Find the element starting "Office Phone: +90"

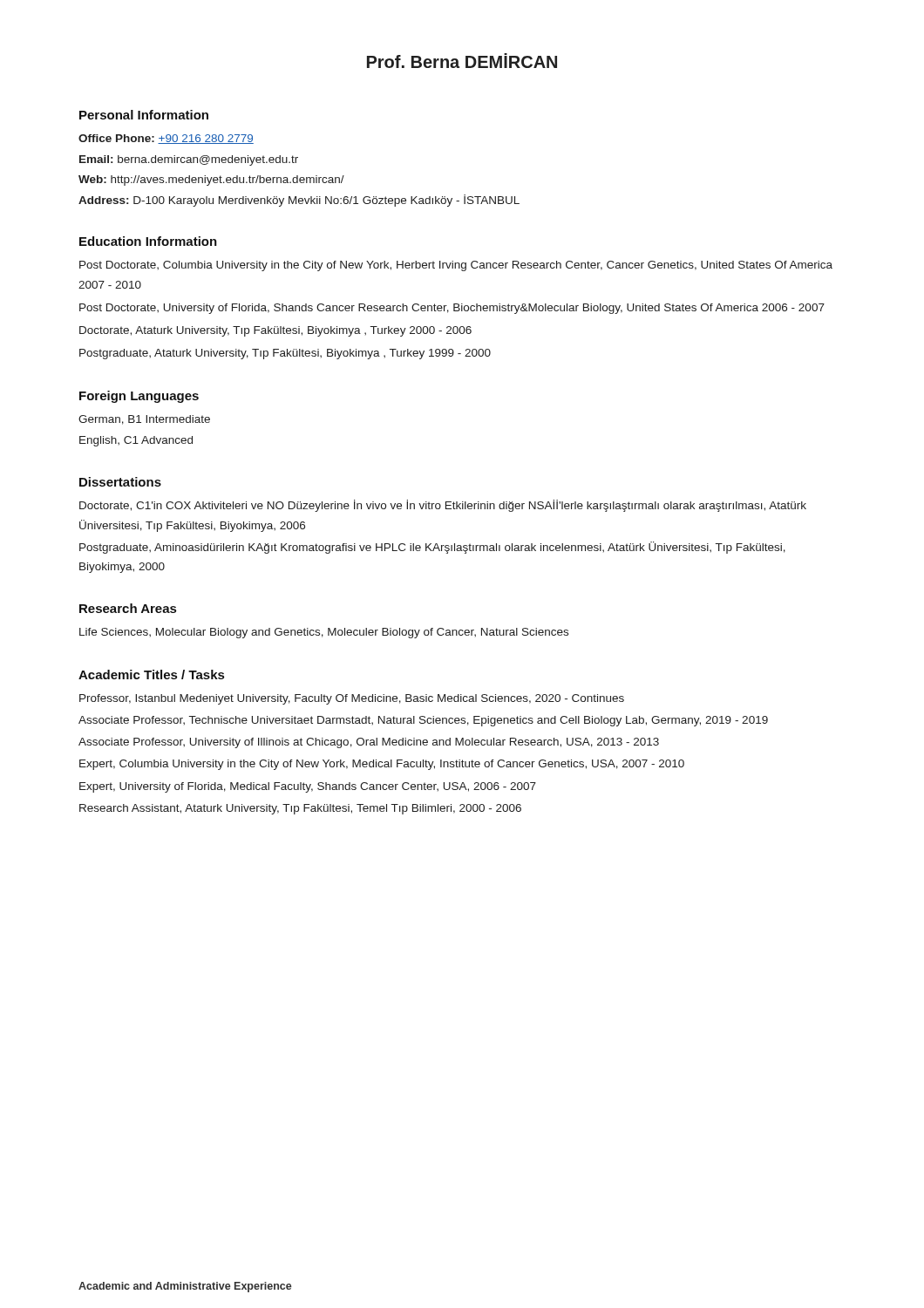166,139
